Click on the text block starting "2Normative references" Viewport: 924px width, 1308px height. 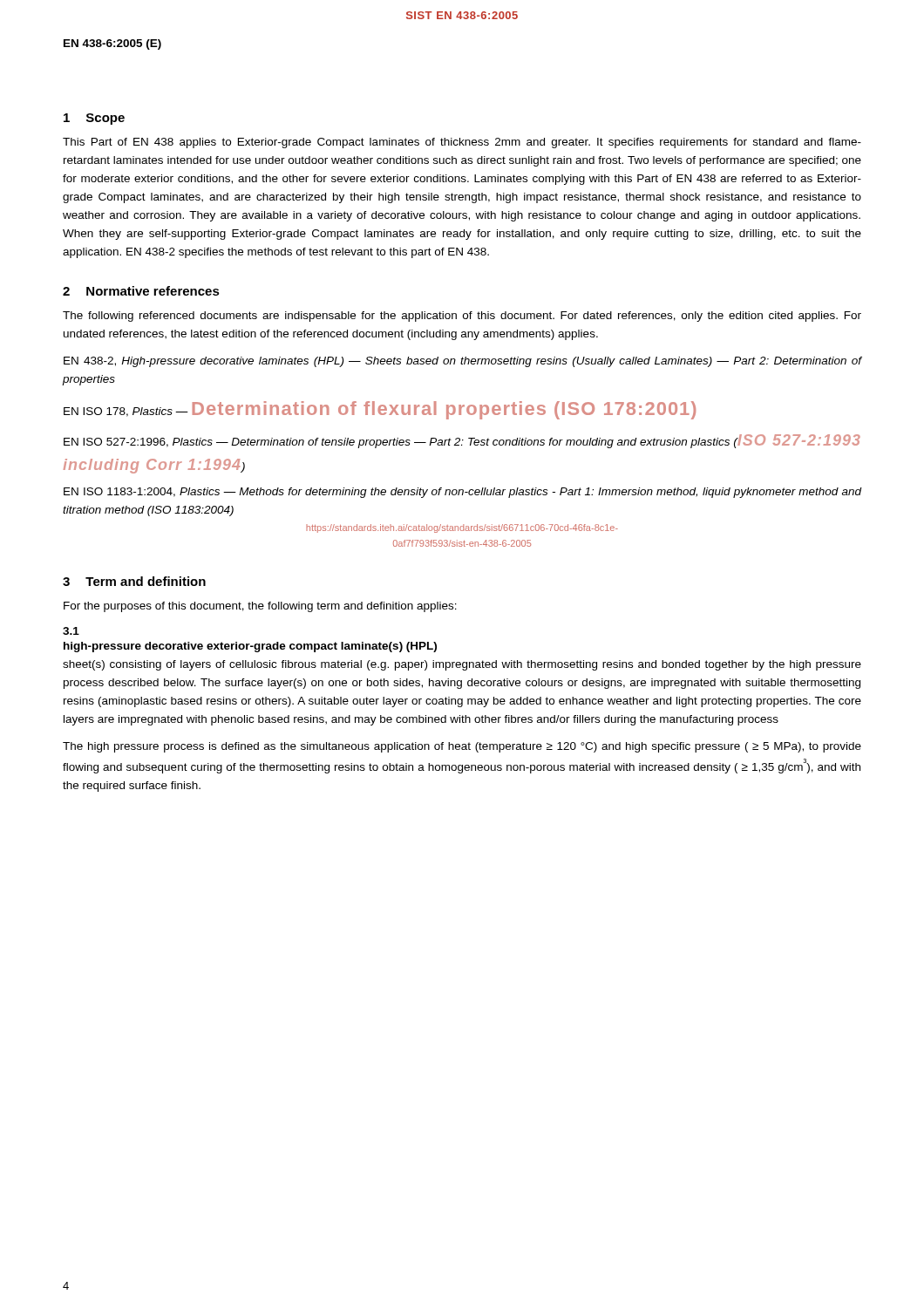(x=141, y=291)
